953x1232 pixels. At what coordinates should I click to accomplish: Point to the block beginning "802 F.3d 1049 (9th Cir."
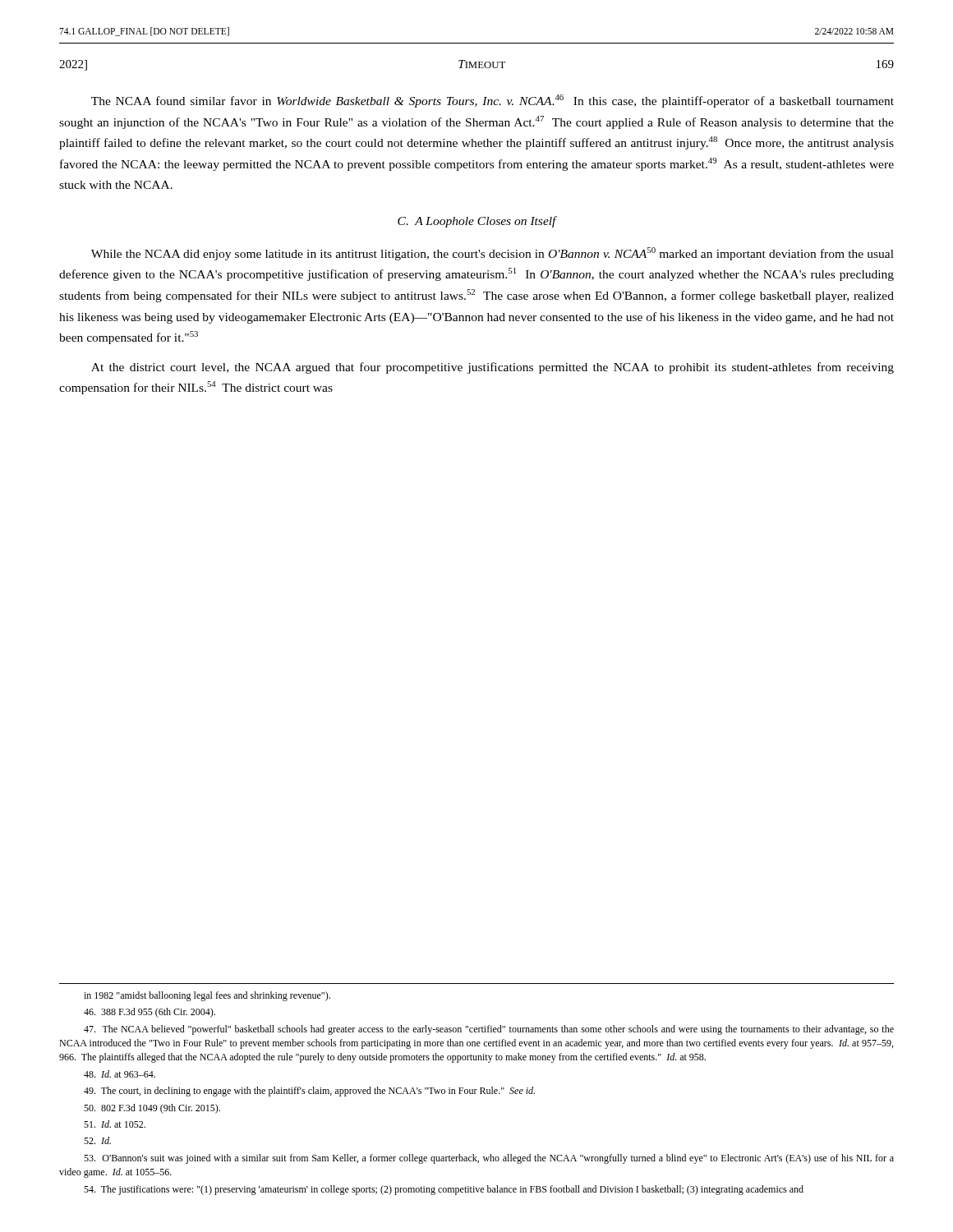pyautogui.click(x=152, y=1108)
